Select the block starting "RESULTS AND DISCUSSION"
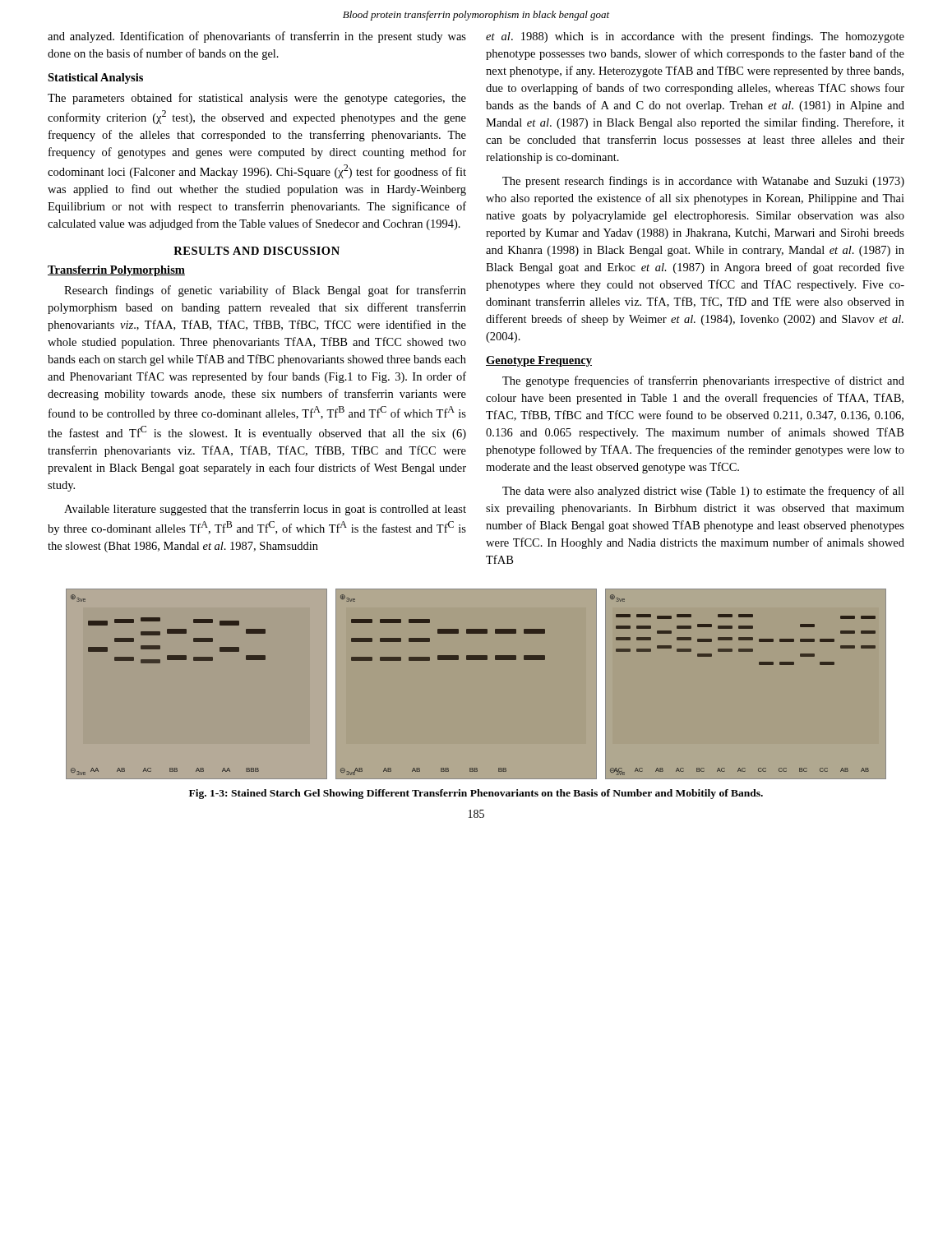952x1233 pixels. [257, 251]
